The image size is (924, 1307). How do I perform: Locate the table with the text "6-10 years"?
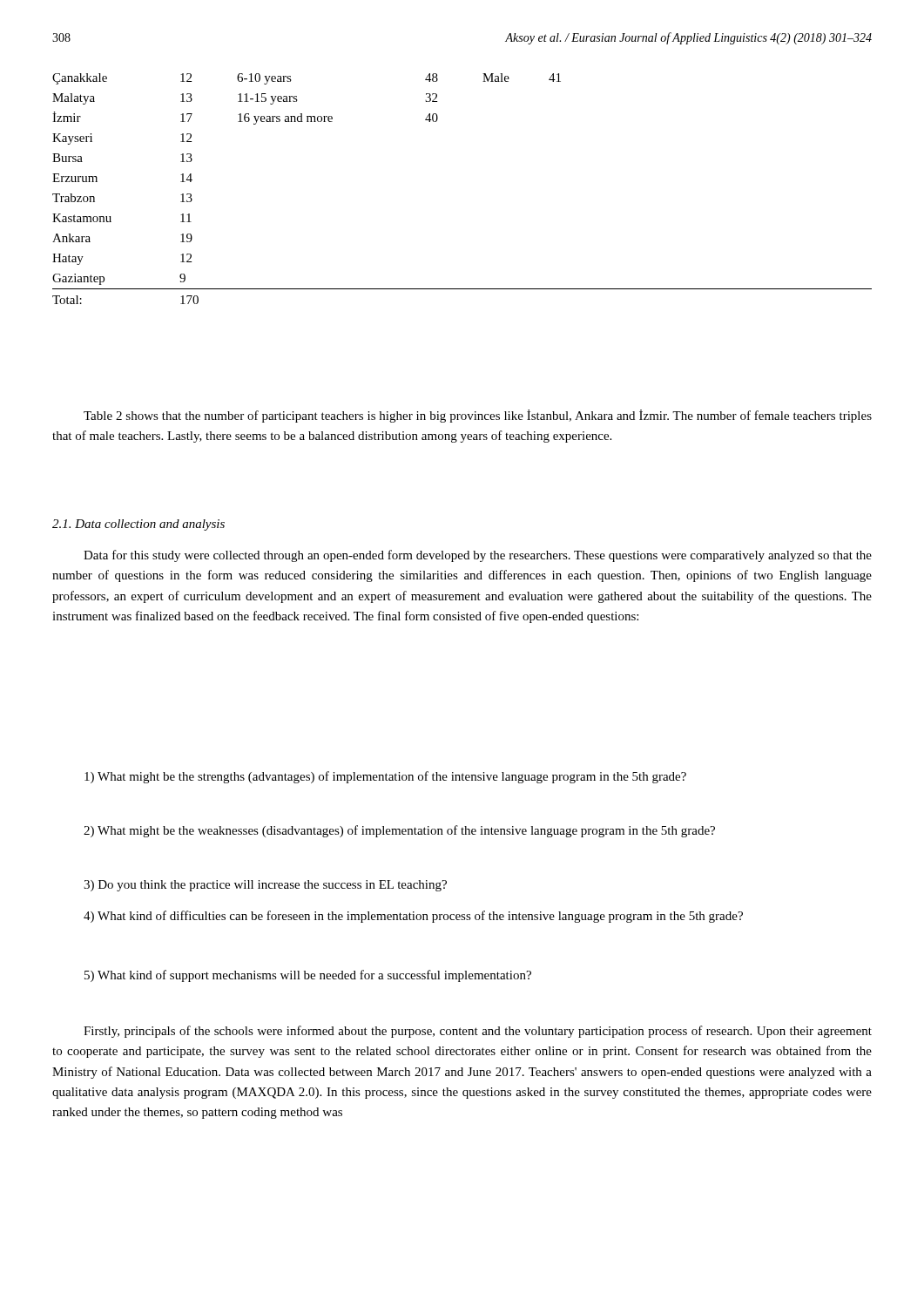pyautogui.click(x=462, y=190)
